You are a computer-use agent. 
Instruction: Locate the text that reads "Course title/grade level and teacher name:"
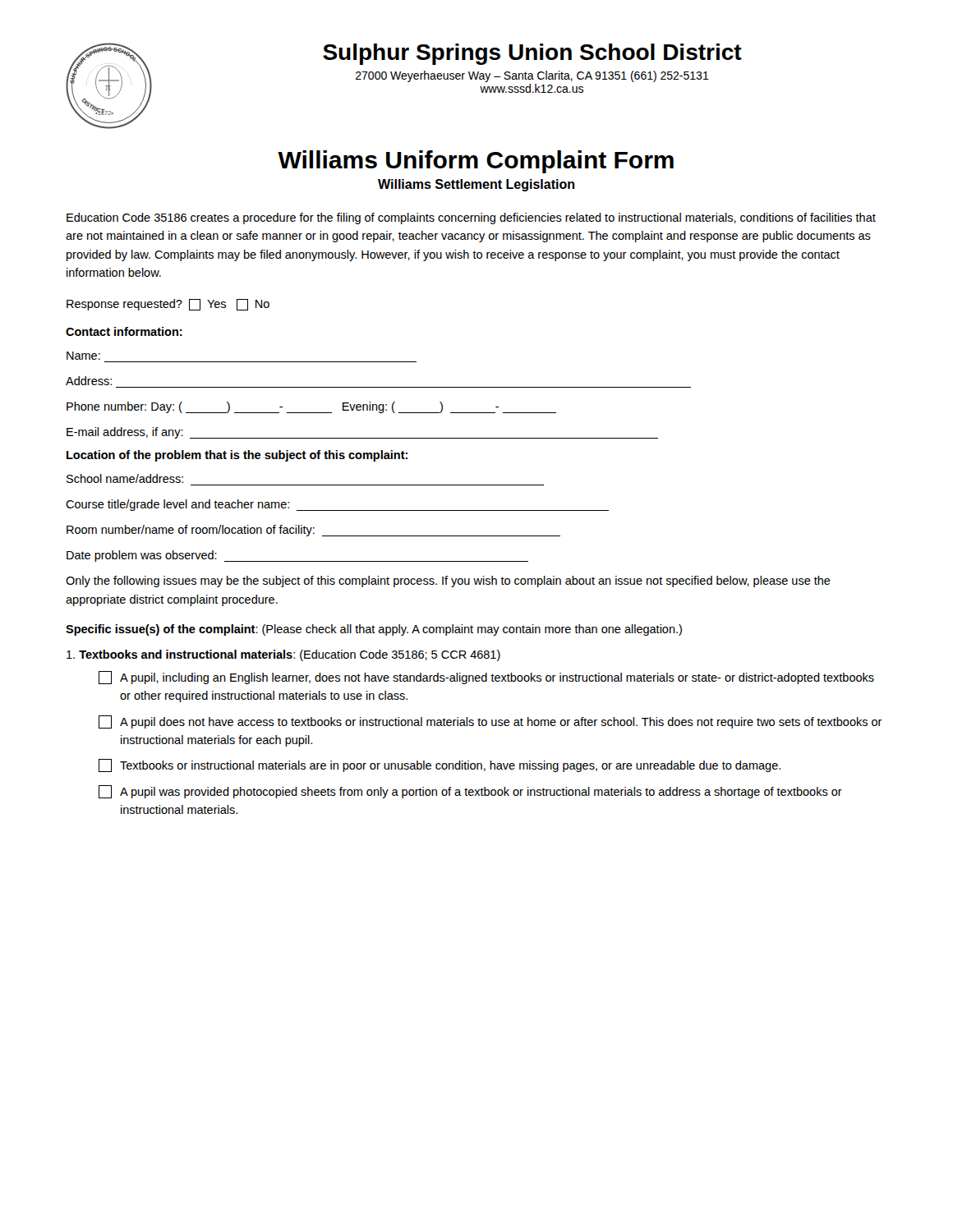click(337, 503)
